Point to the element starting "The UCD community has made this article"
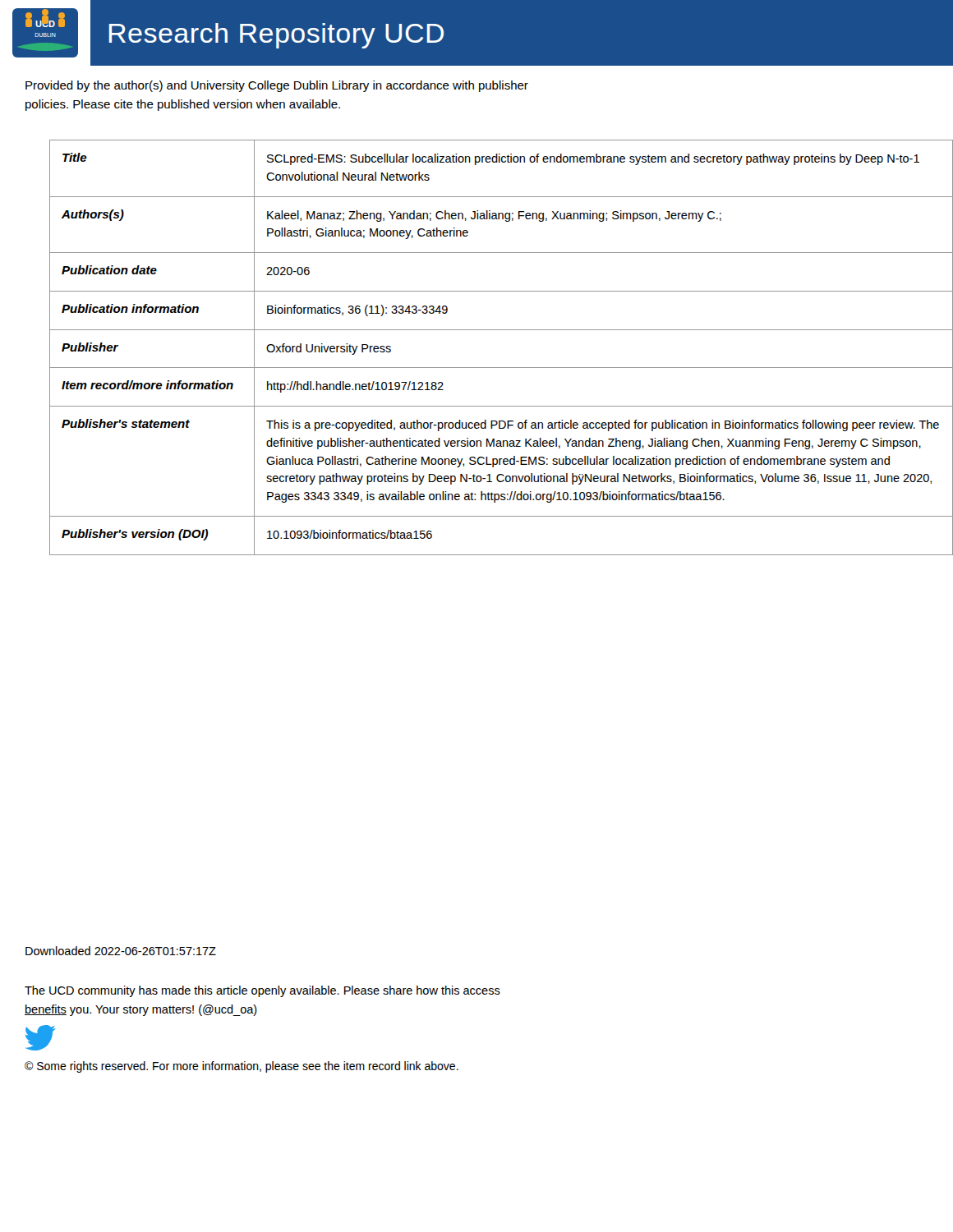The height and width of the screenshot is (1232, 953). pyautogui.click(x=262, y=1000)
